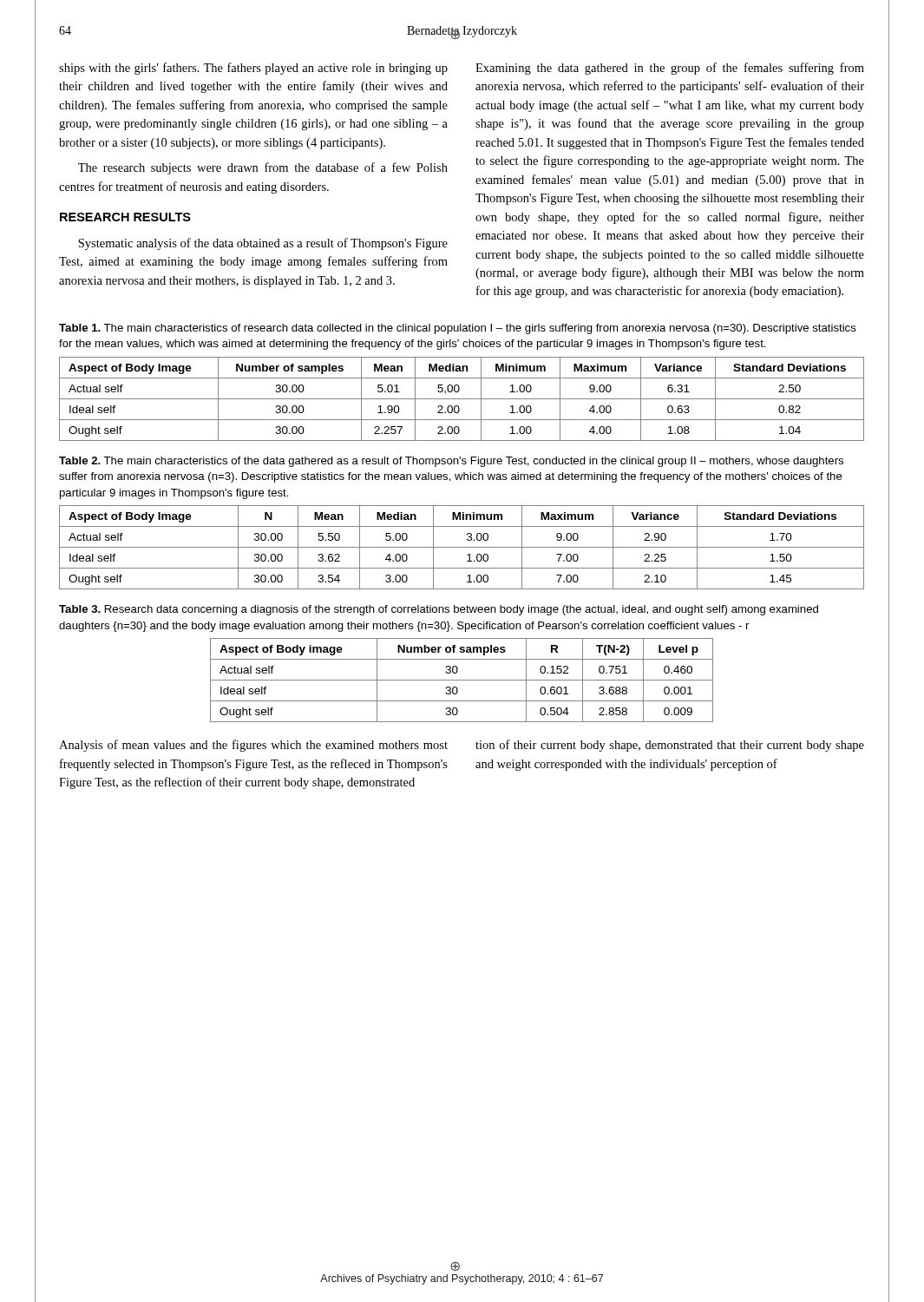Viewport: 924px width, 1302px height.
Task: Select the passage starting "tion of their current body"
Action: pos(670,754)
